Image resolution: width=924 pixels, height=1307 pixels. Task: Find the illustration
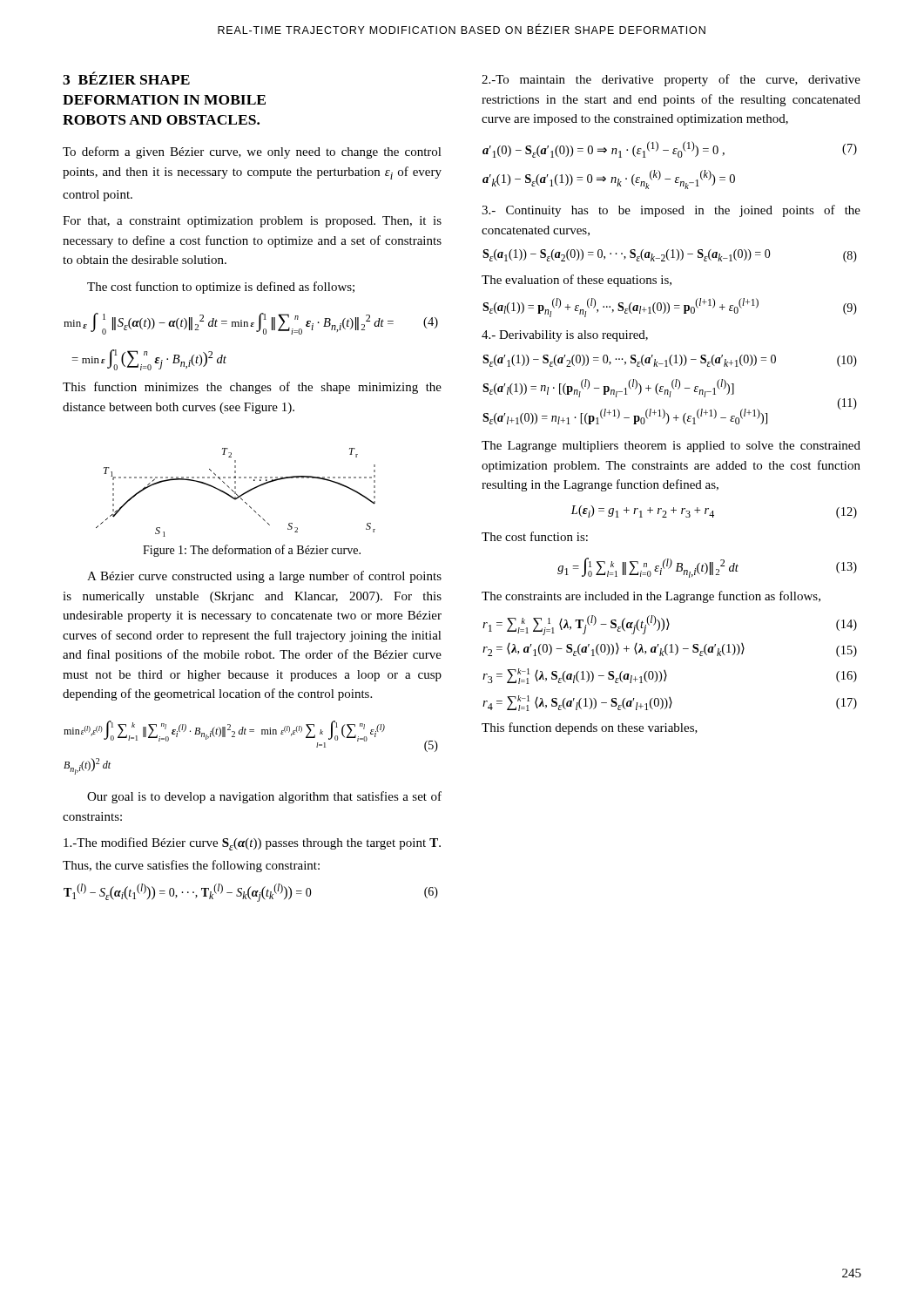tap(252, 484)
